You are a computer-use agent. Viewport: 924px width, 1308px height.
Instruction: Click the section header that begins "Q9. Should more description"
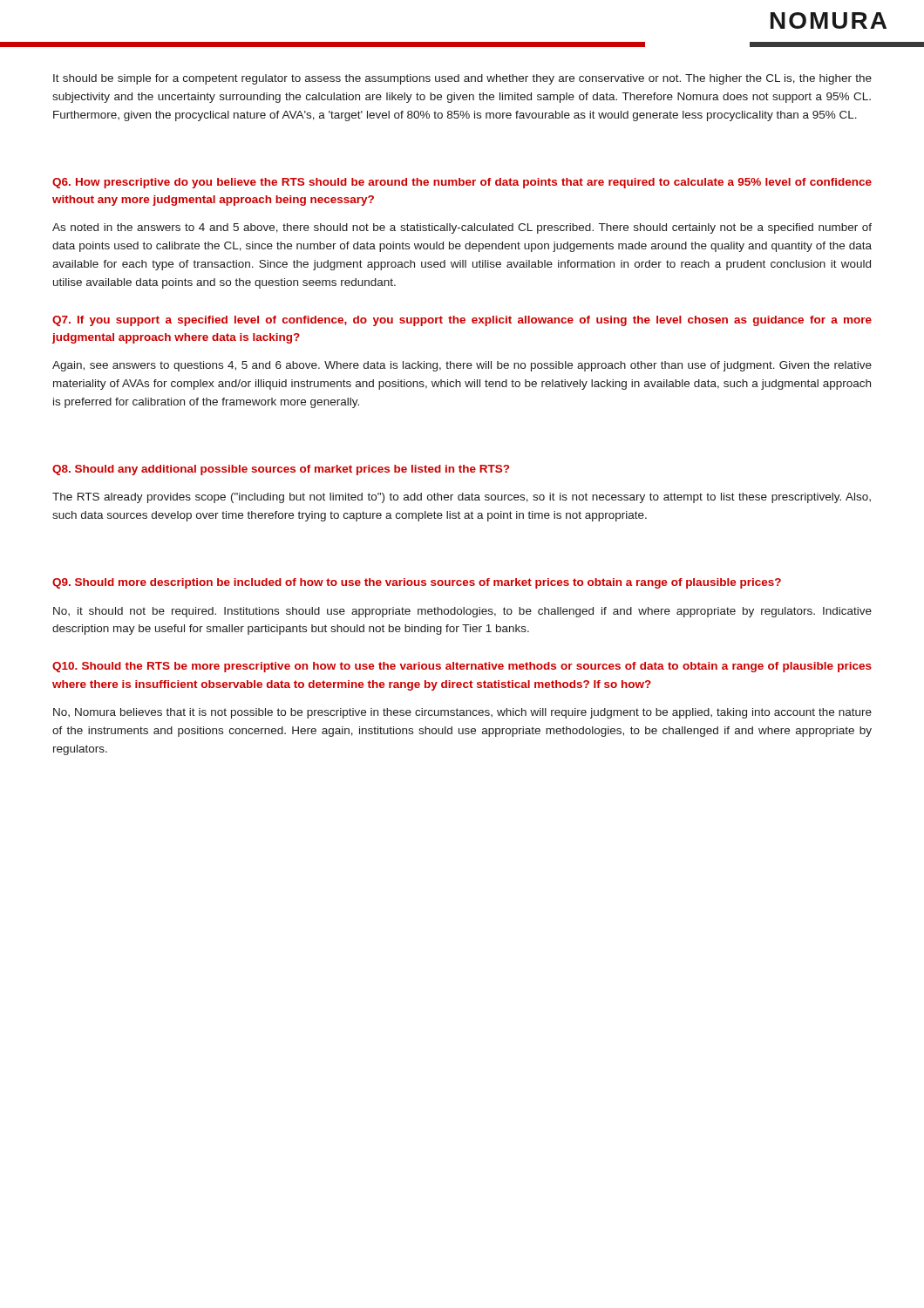[x=417, y=582]
